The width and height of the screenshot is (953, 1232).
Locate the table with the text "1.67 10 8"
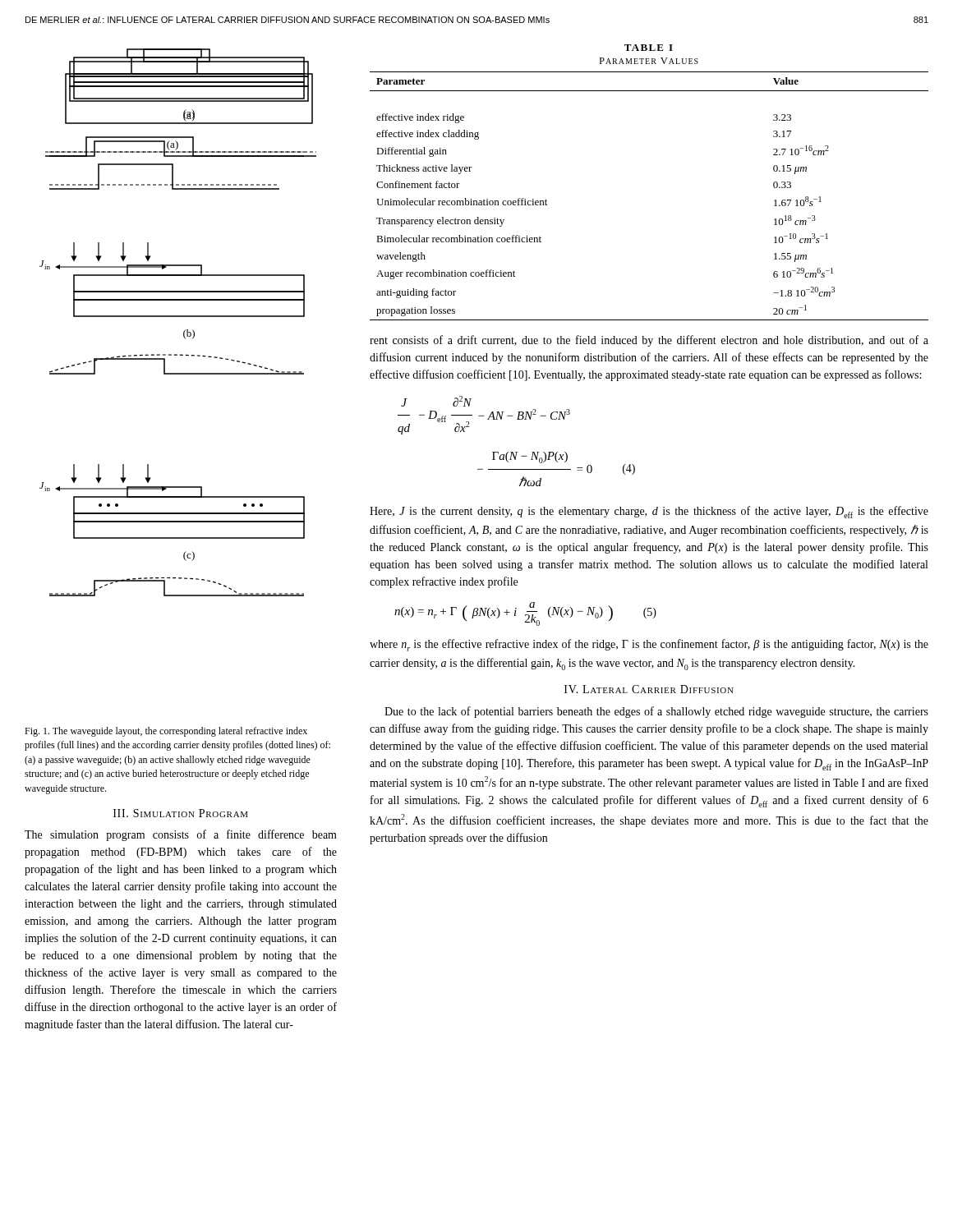649,196
